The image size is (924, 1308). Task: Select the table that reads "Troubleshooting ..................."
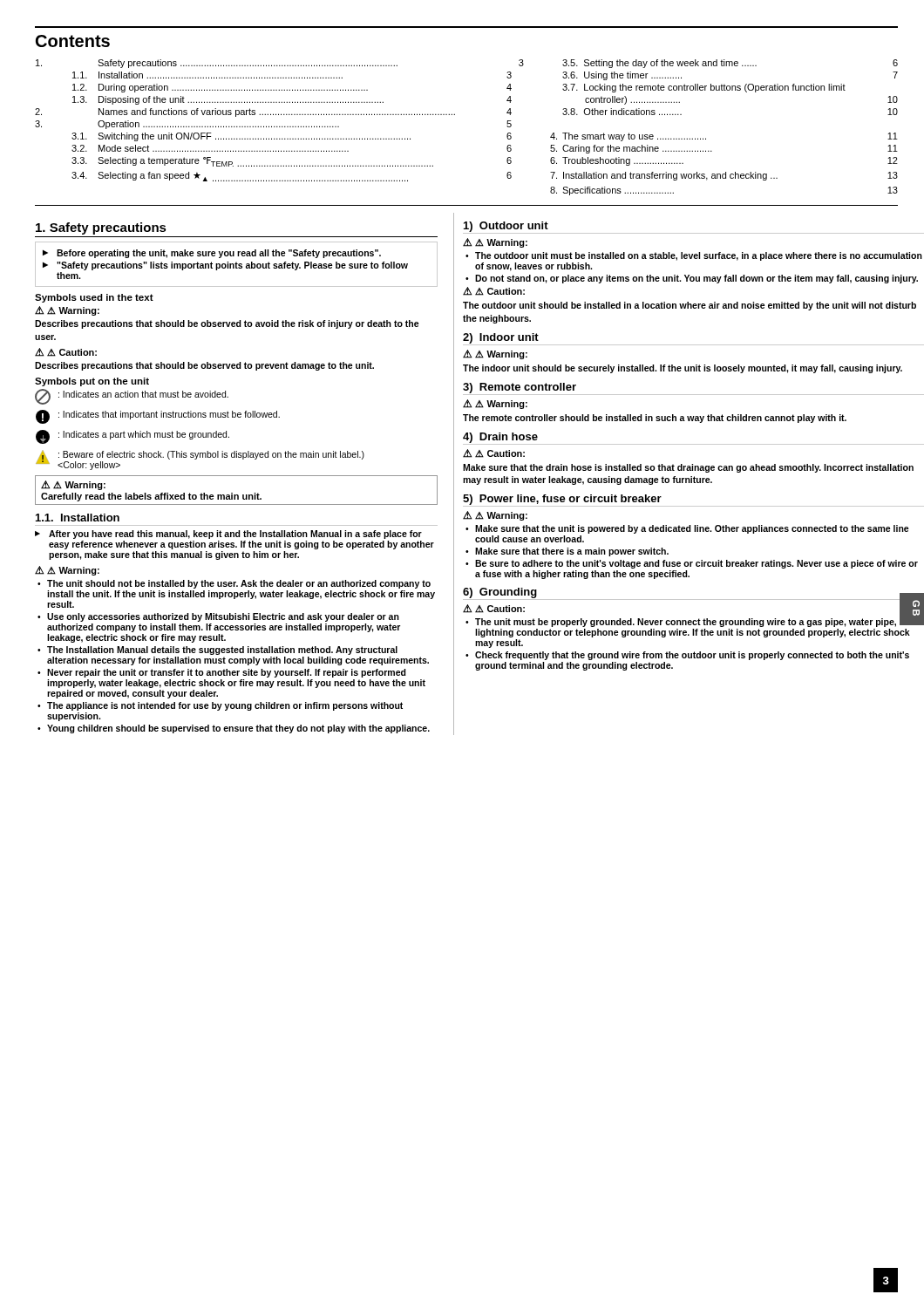[x=466, y=127]
